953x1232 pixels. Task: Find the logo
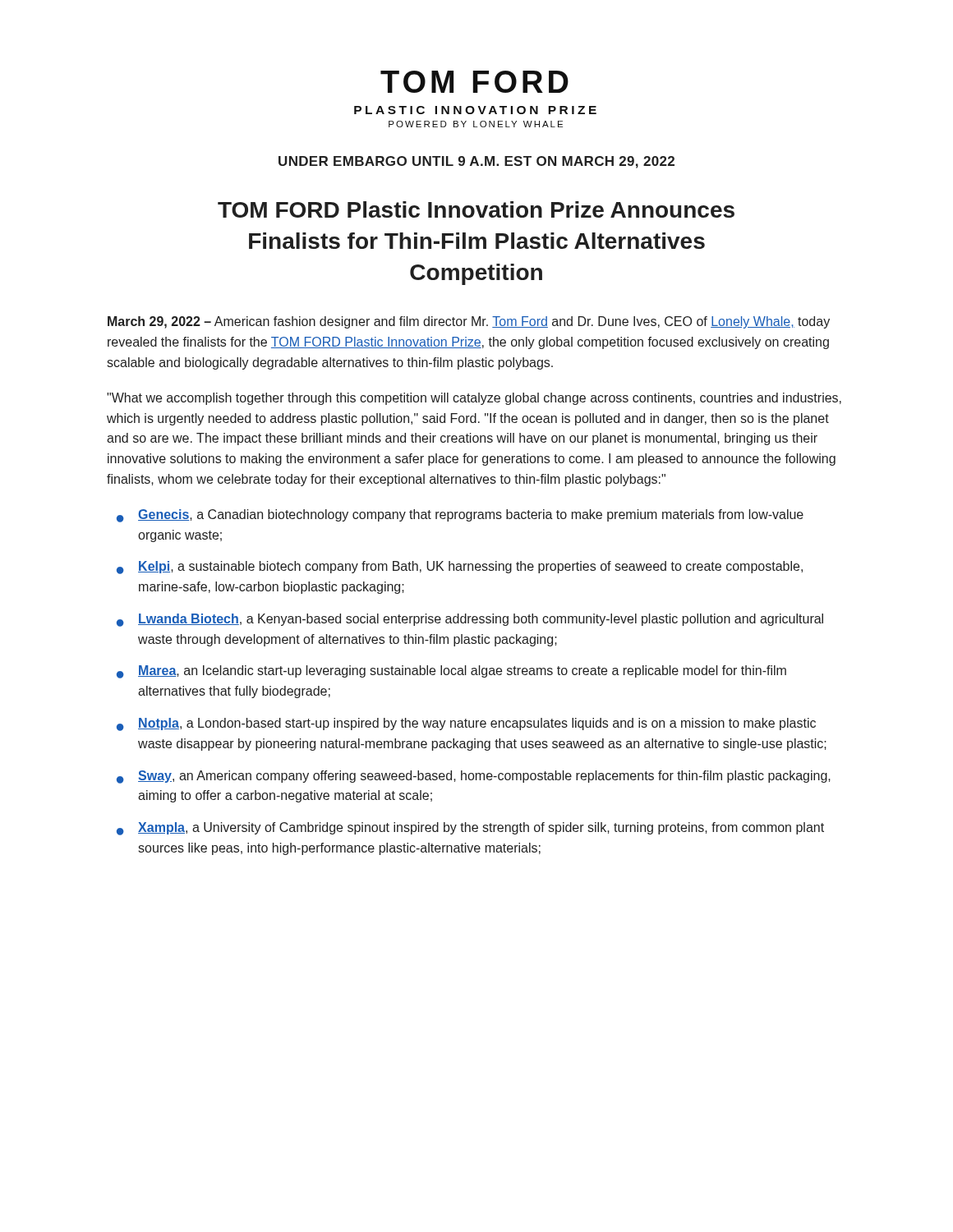pos(476,97)
